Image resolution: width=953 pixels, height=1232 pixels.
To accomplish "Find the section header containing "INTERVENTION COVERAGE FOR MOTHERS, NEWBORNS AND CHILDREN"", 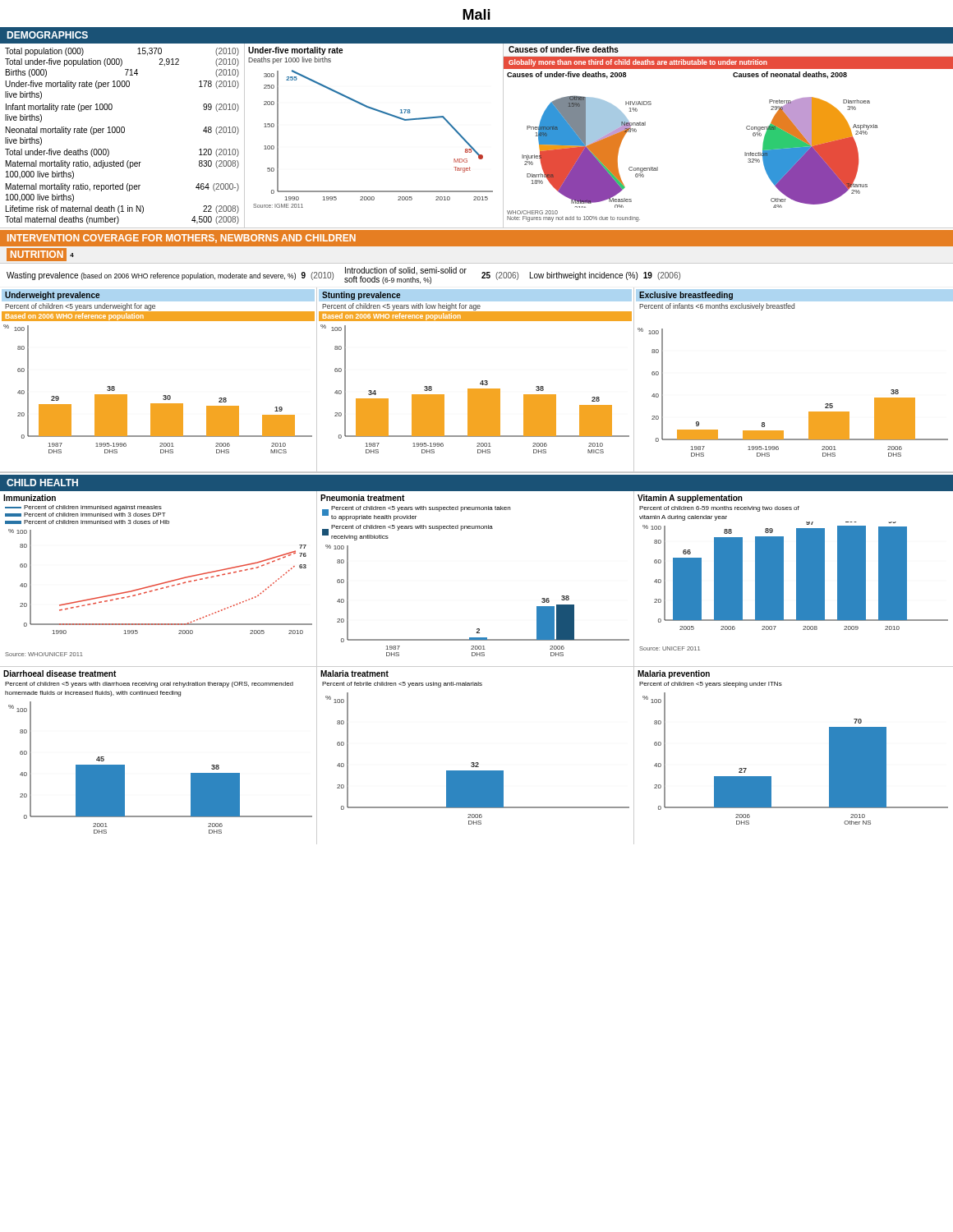I will (181, 238).
